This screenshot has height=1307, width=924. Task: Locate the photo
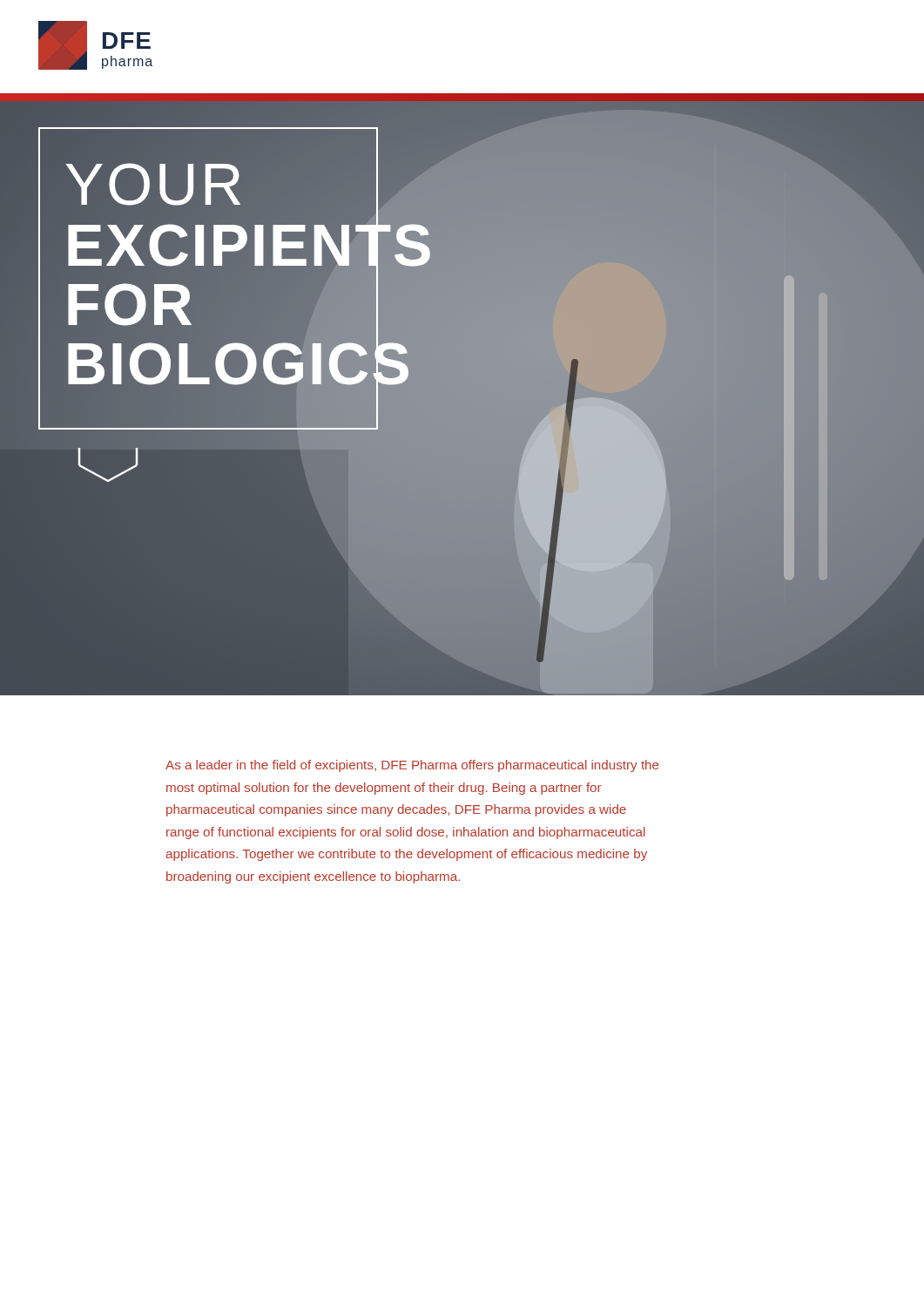[462, 398]
